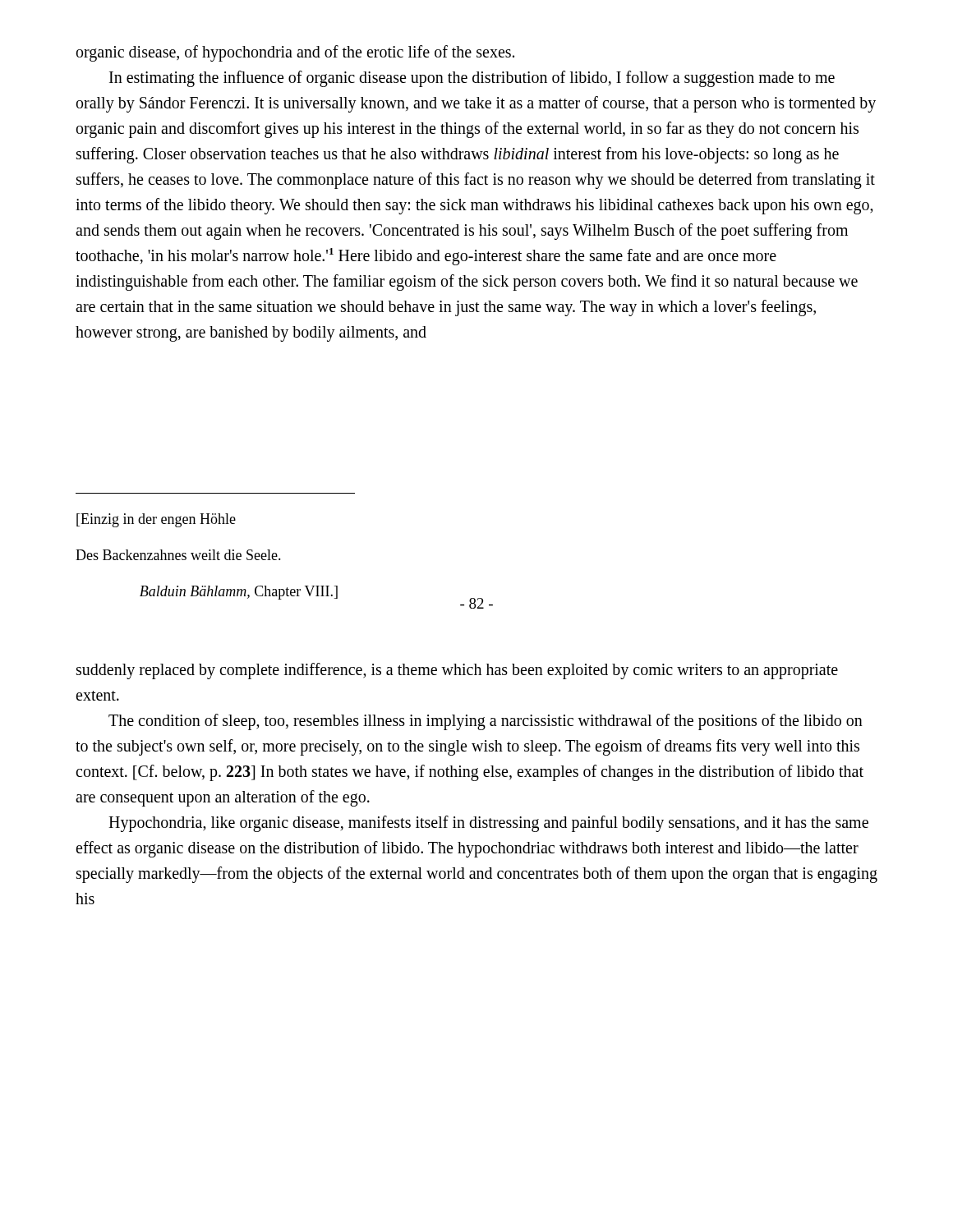Select the text starting "organic disease, of hypochondria and of the"

tap(476, 192)
